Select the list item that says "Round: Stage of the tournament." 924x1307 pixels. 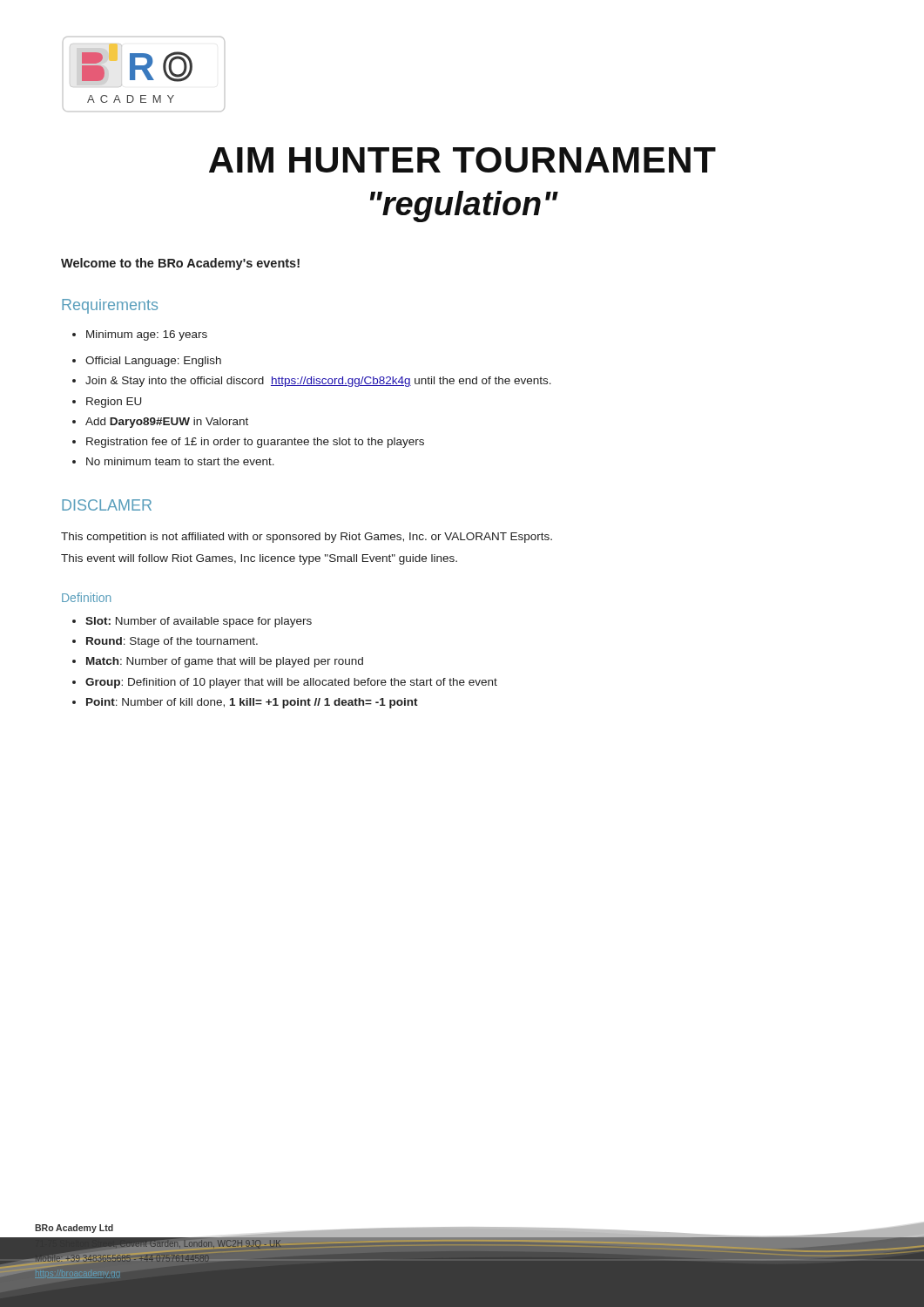point(172,642)
